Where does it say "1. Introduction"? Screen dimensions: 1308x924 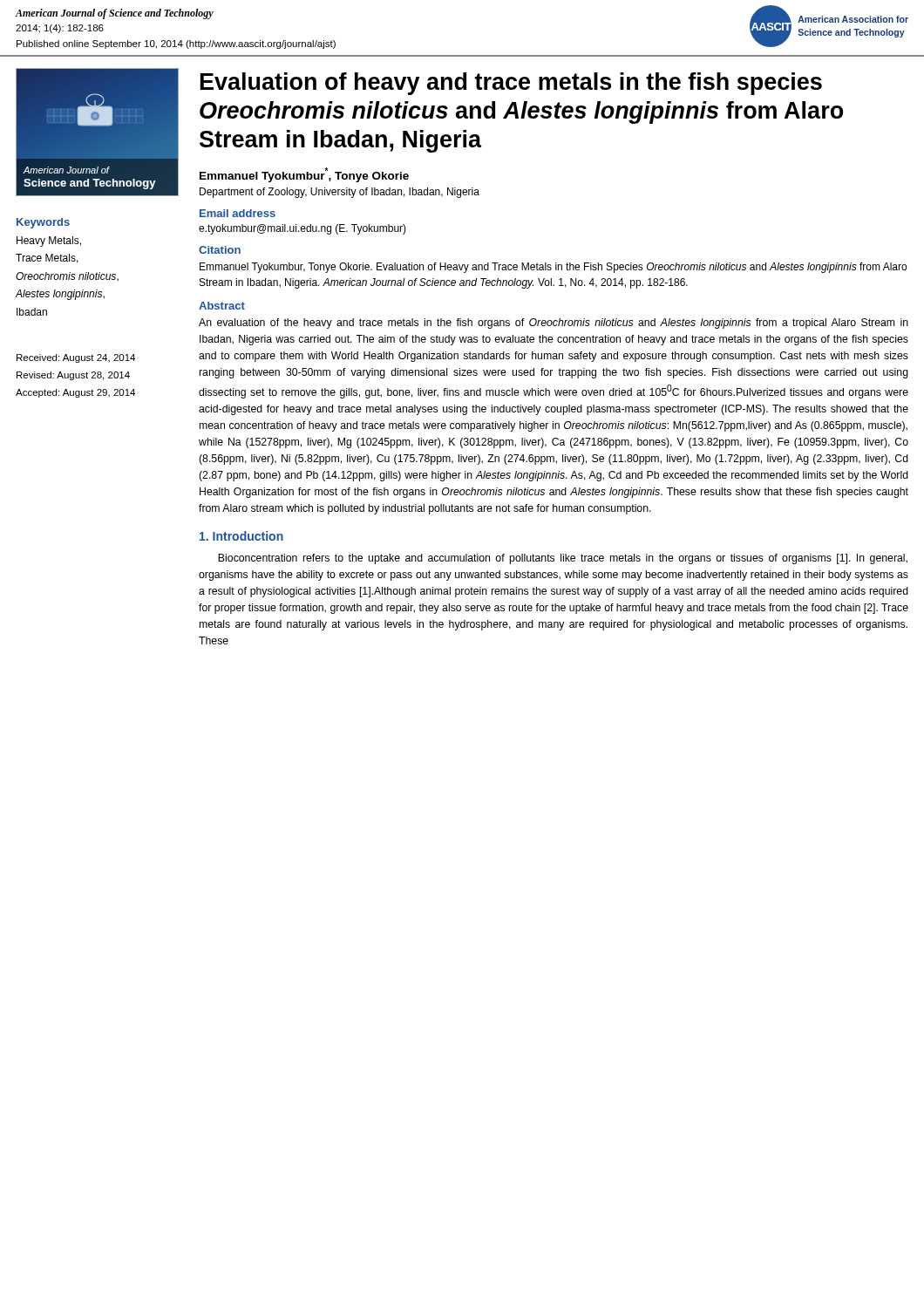pyautogui.click(x=241, y=536)
